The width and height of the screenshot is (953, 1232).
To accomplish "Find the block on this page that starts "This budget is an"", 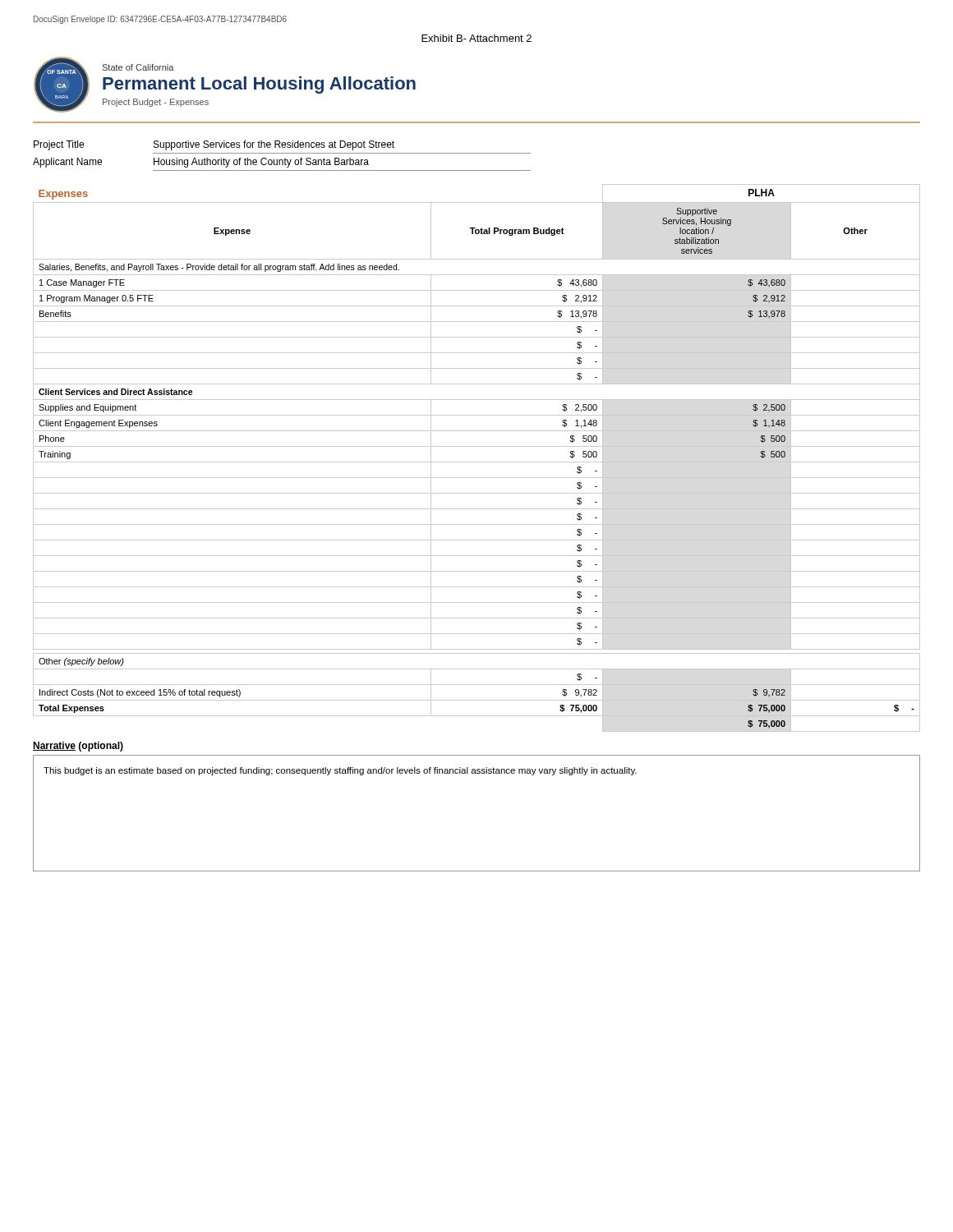I will point(340,770).
